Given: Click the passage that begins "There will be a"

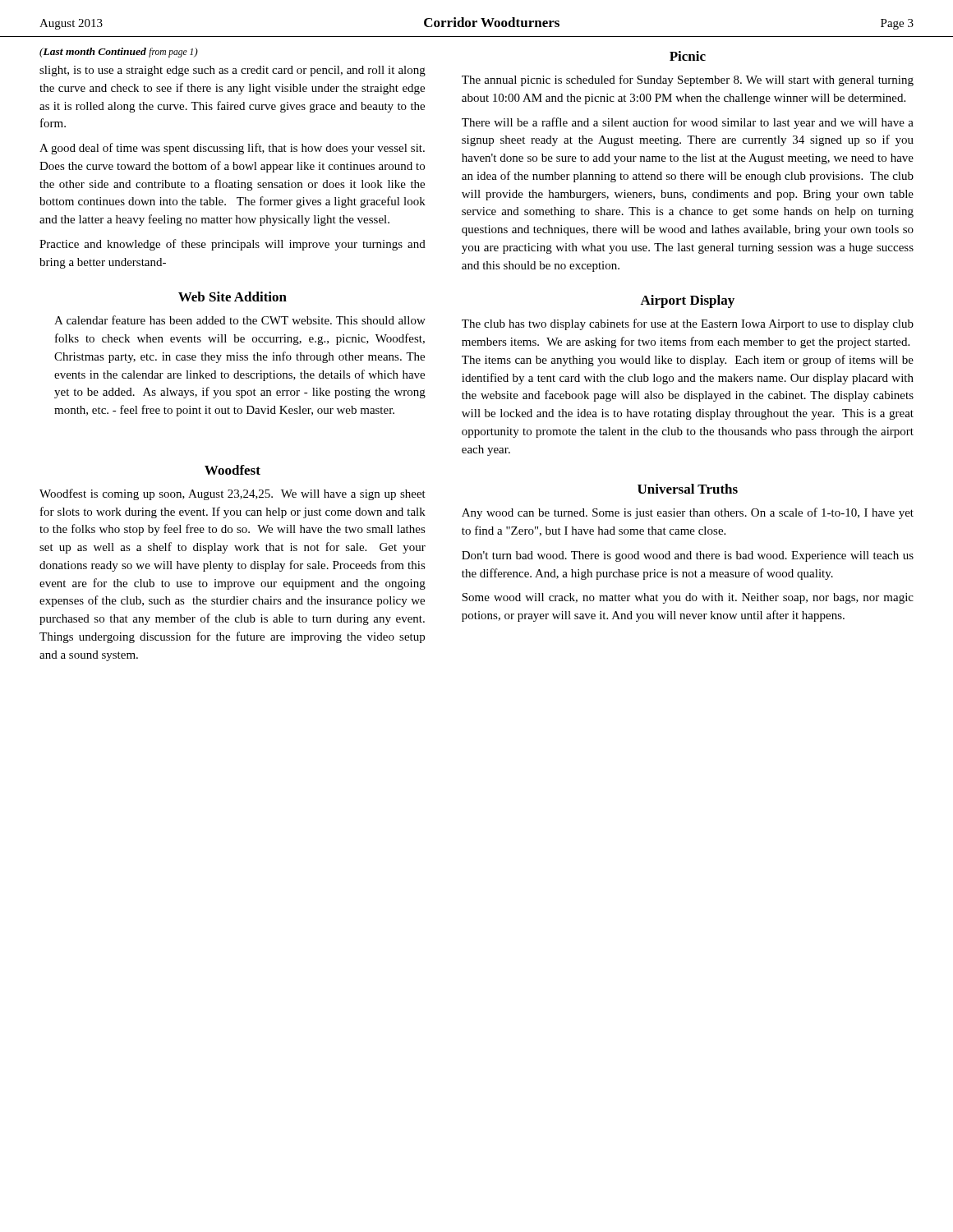Looking at the screenshot, I should 688,193.
